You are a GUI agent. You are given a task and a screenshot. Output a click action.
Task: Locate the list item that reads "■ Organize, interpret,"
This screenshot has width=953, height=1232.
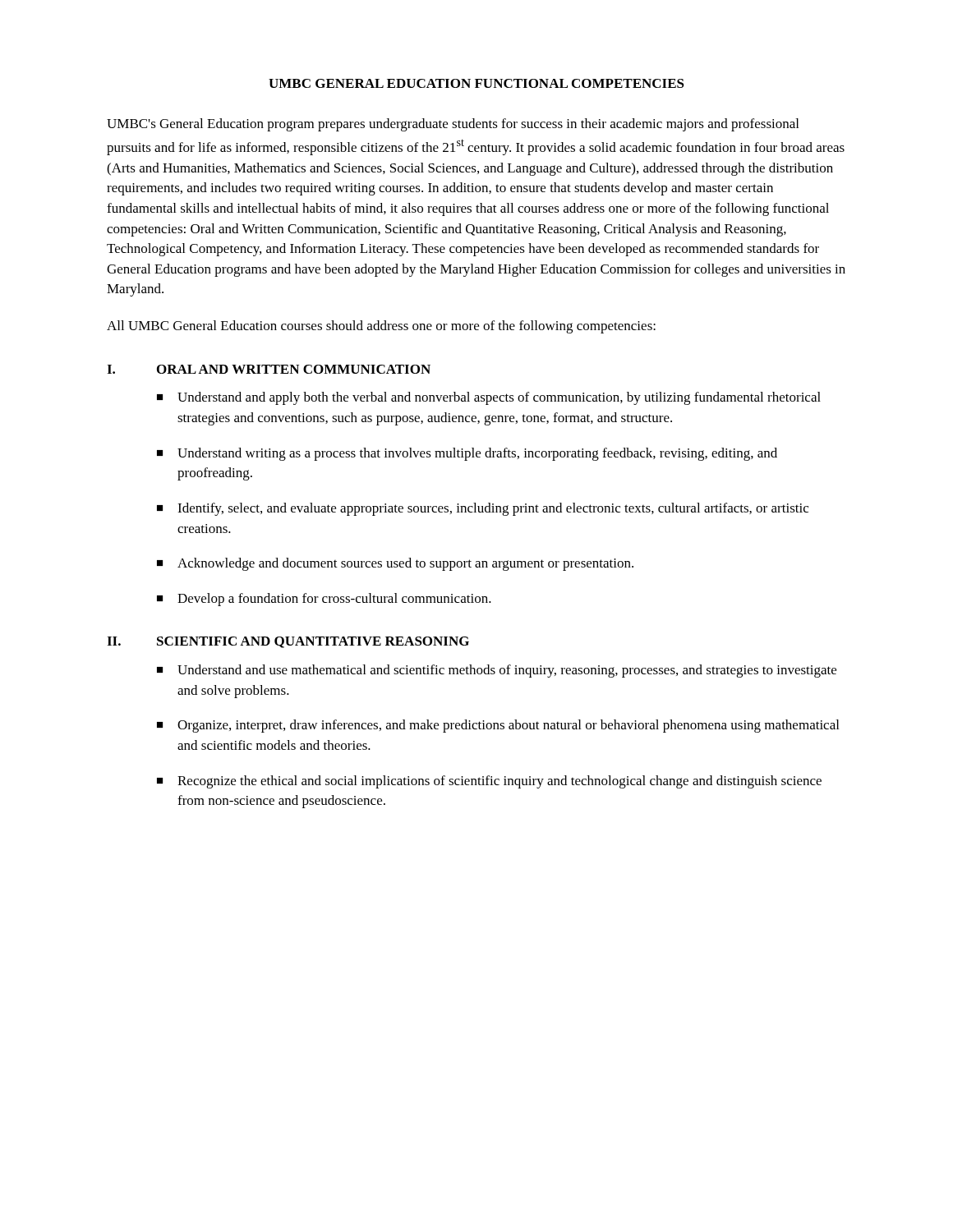(501, 736)
